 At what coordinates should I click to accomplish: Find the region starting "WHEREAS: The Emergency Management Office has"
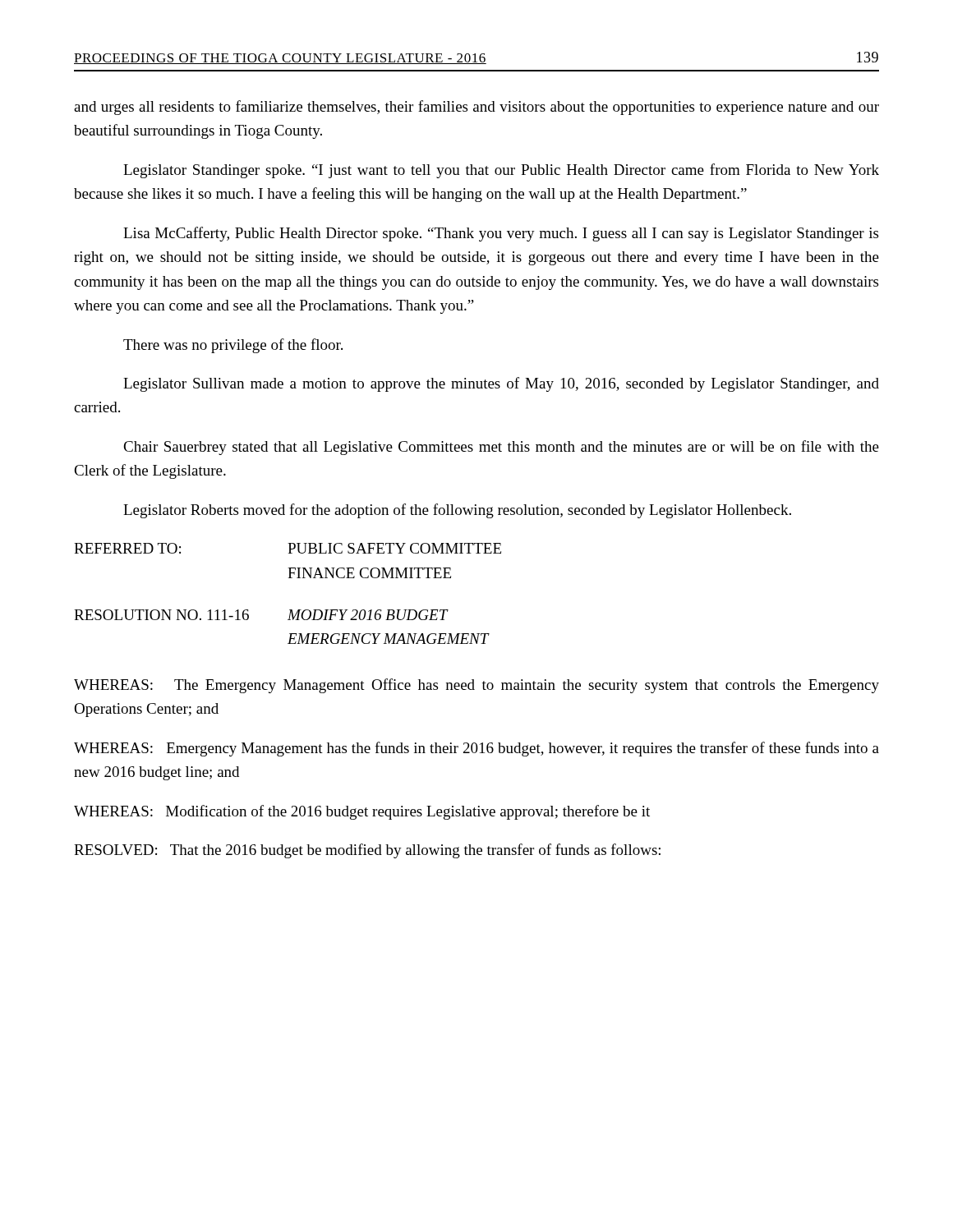[x=476, y=697]
